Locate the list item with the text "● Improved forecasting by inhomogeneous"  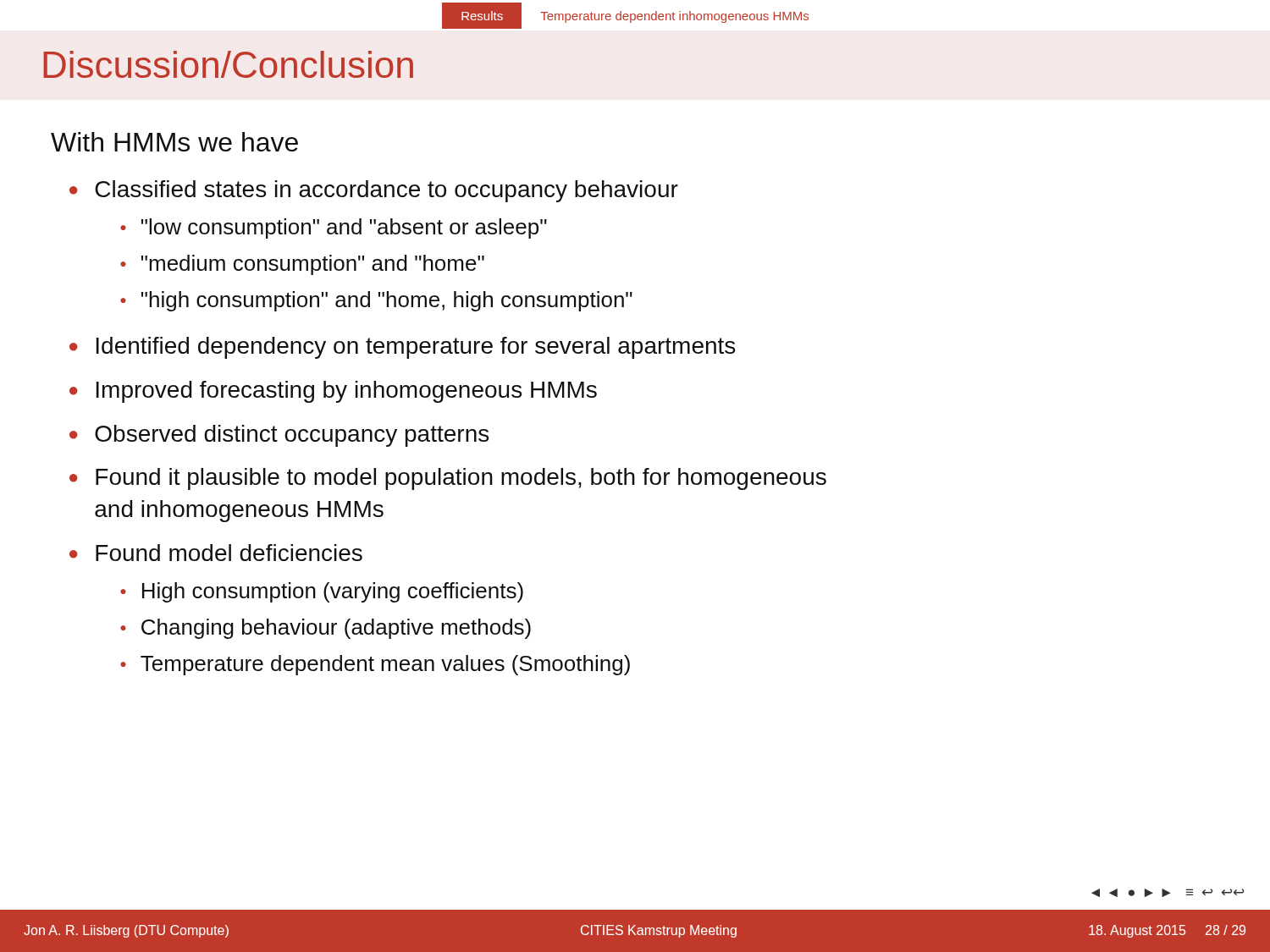point(333,390)
